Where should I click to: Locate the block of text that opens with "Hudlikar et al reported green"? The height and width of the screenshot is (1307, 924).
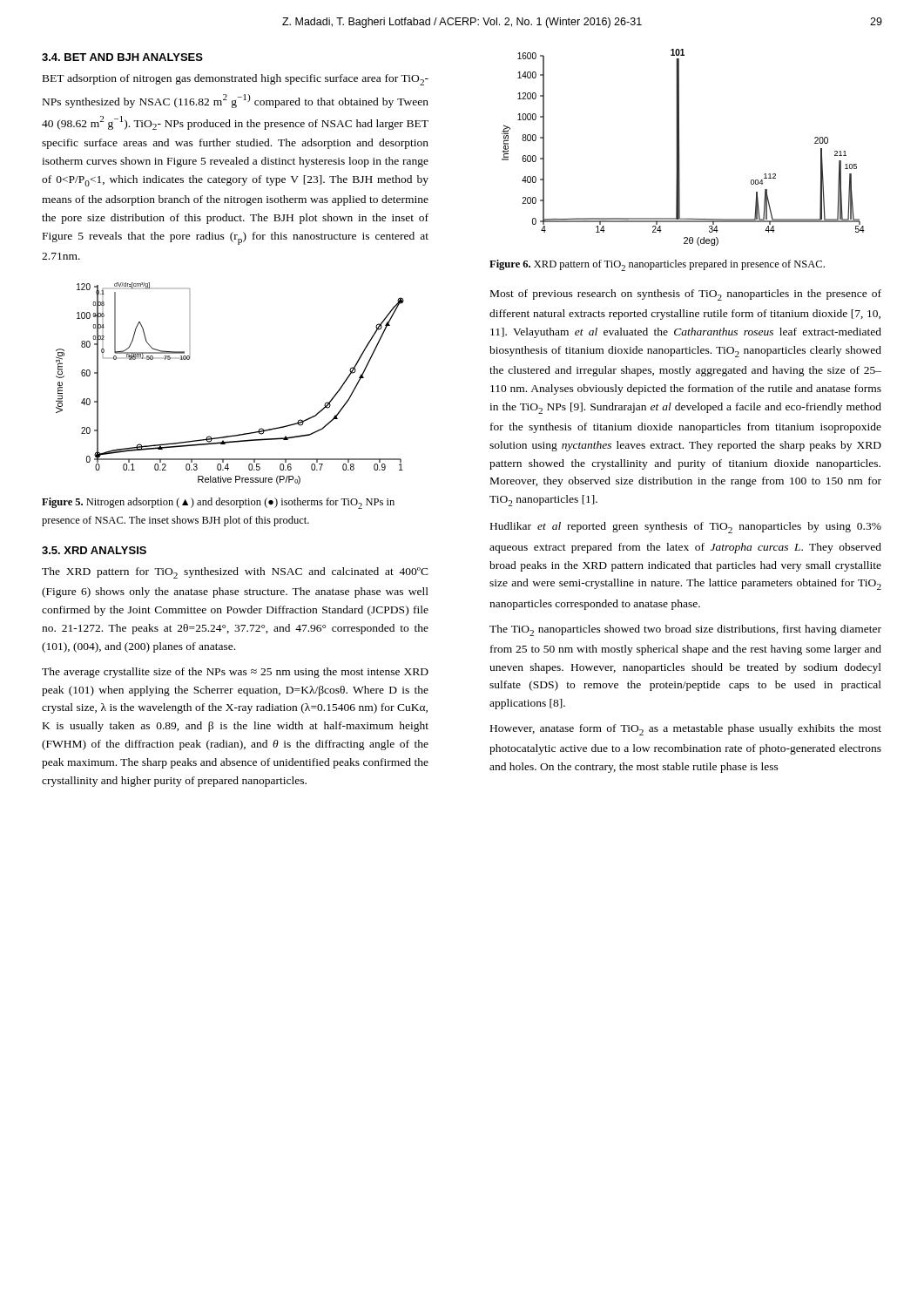coord(685,565)
